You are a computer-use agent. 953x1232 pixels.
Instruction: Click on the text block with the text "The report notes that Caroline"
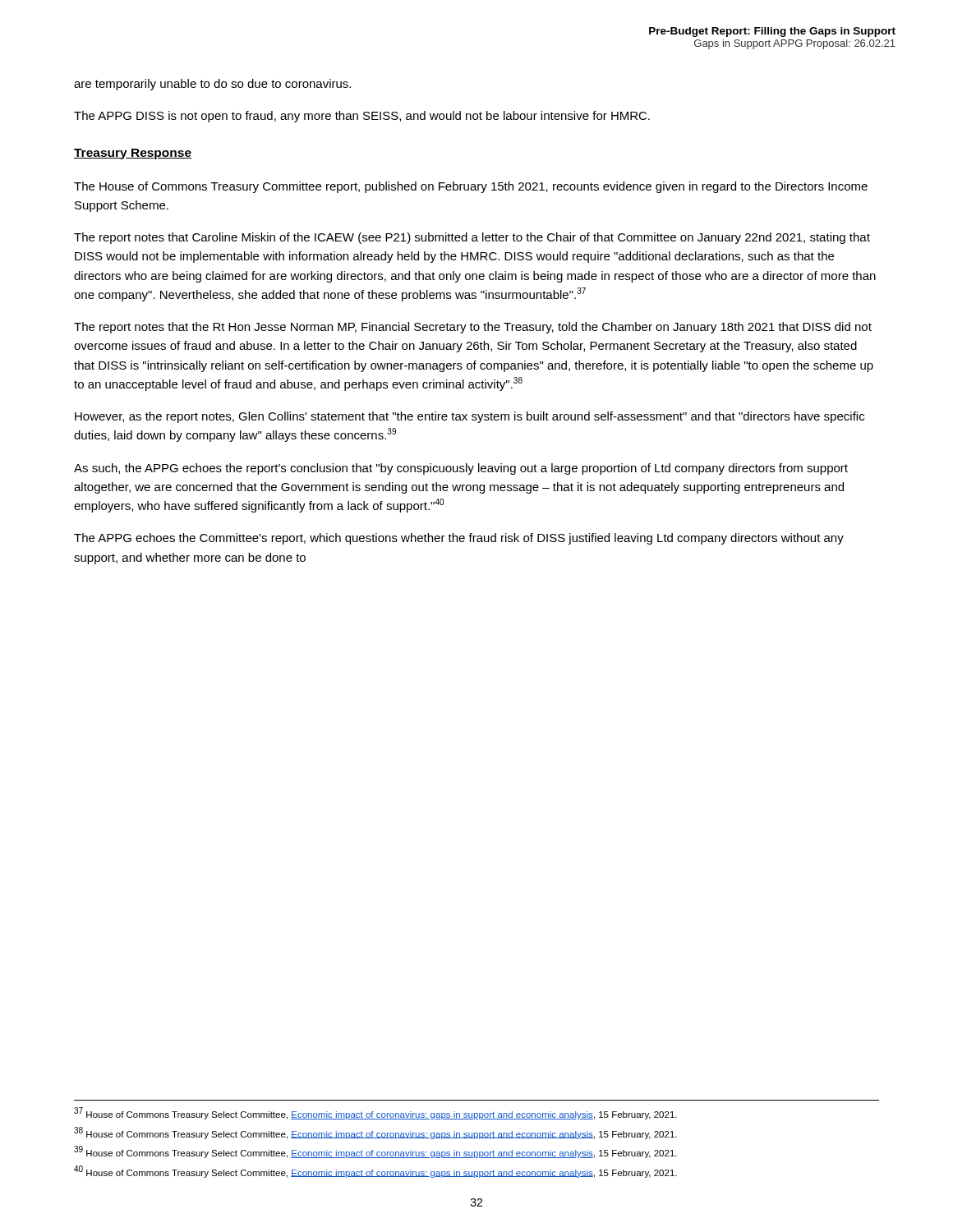(475, 266)
